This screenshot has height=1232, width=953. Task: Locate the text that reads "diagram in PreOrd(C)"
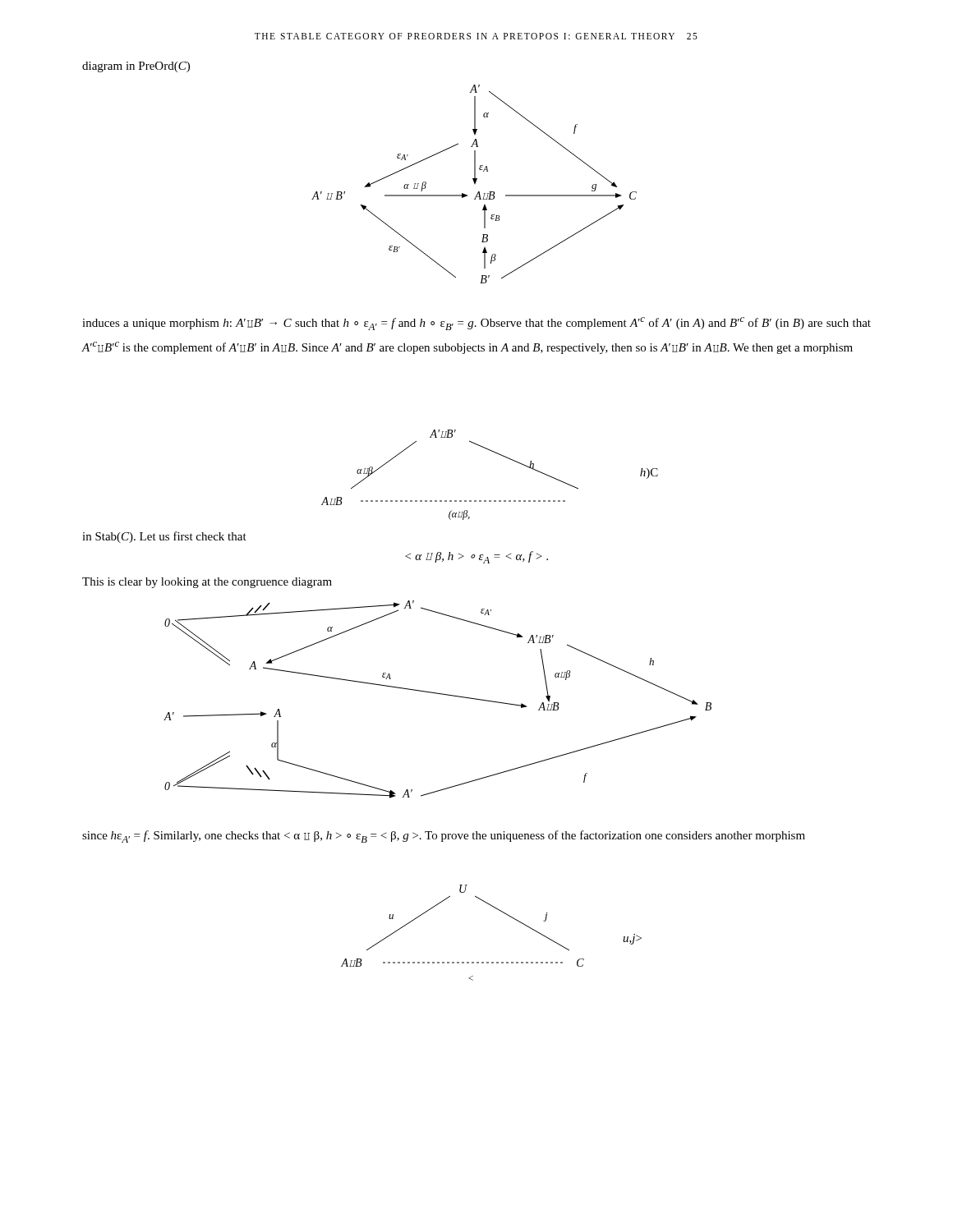[136, 66]
